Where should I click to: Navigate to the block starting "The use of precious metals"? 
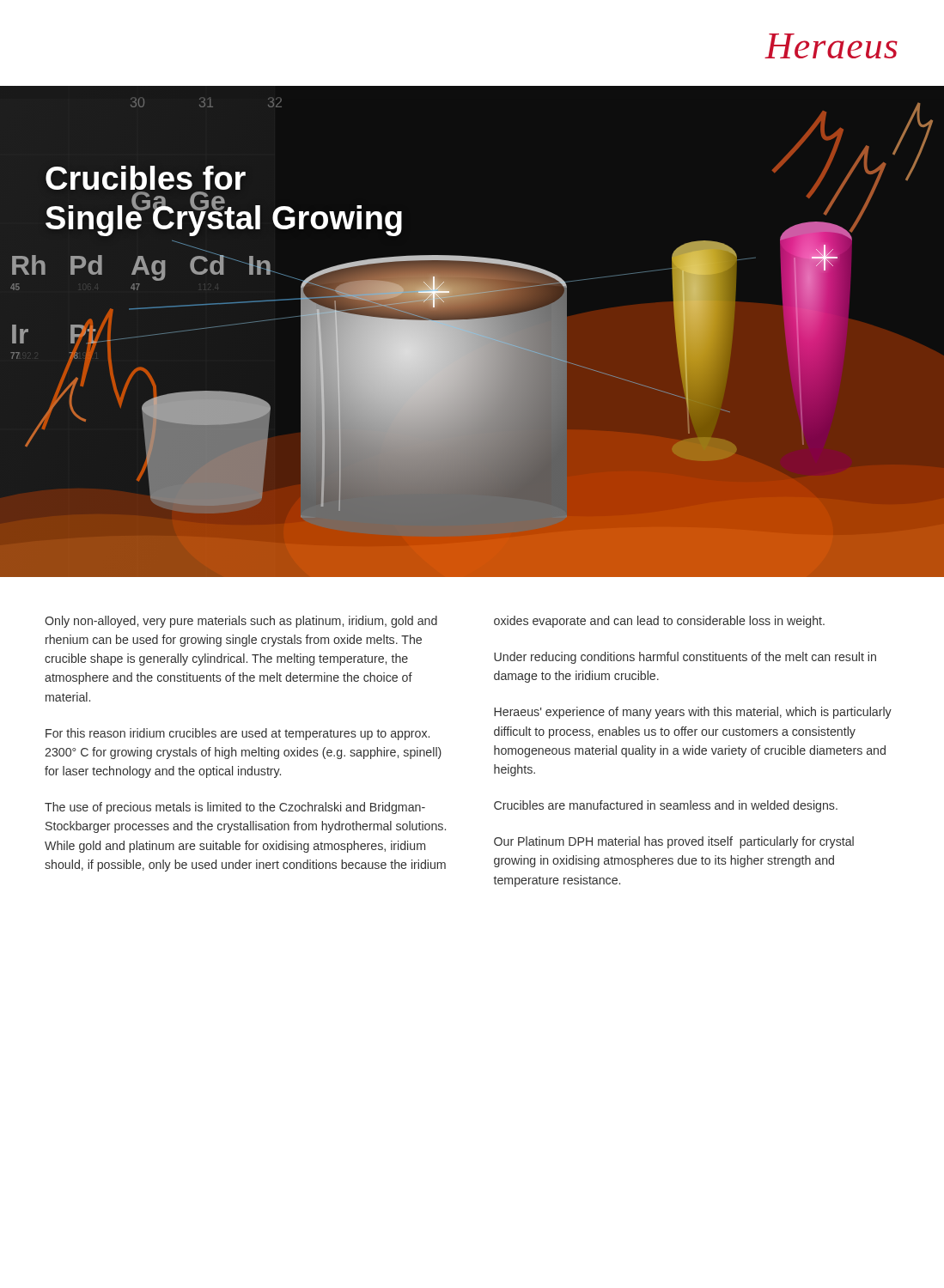coord(246,836)
